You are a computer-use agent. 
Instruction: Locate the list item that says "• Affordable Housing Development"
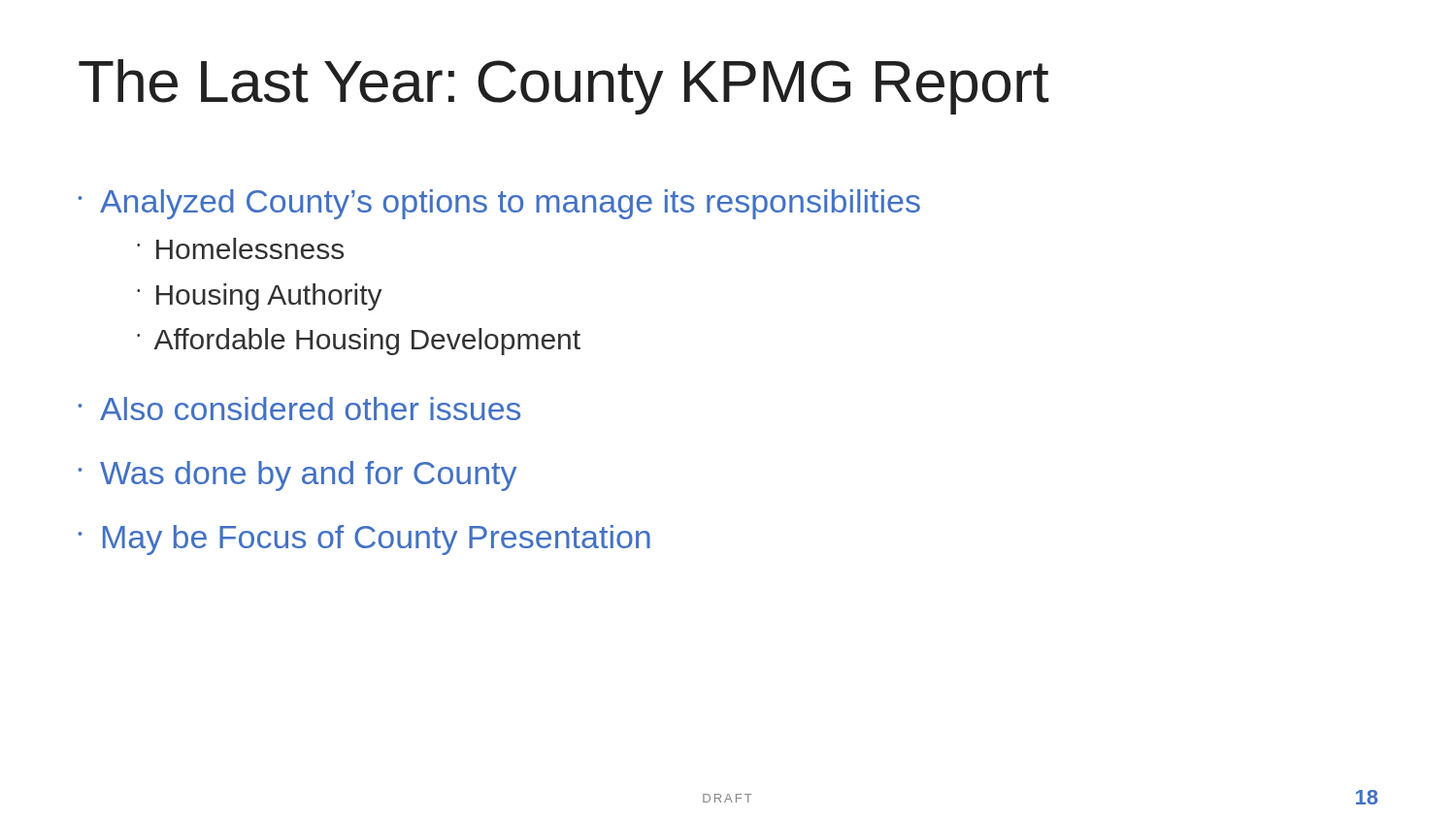[359, 340]
